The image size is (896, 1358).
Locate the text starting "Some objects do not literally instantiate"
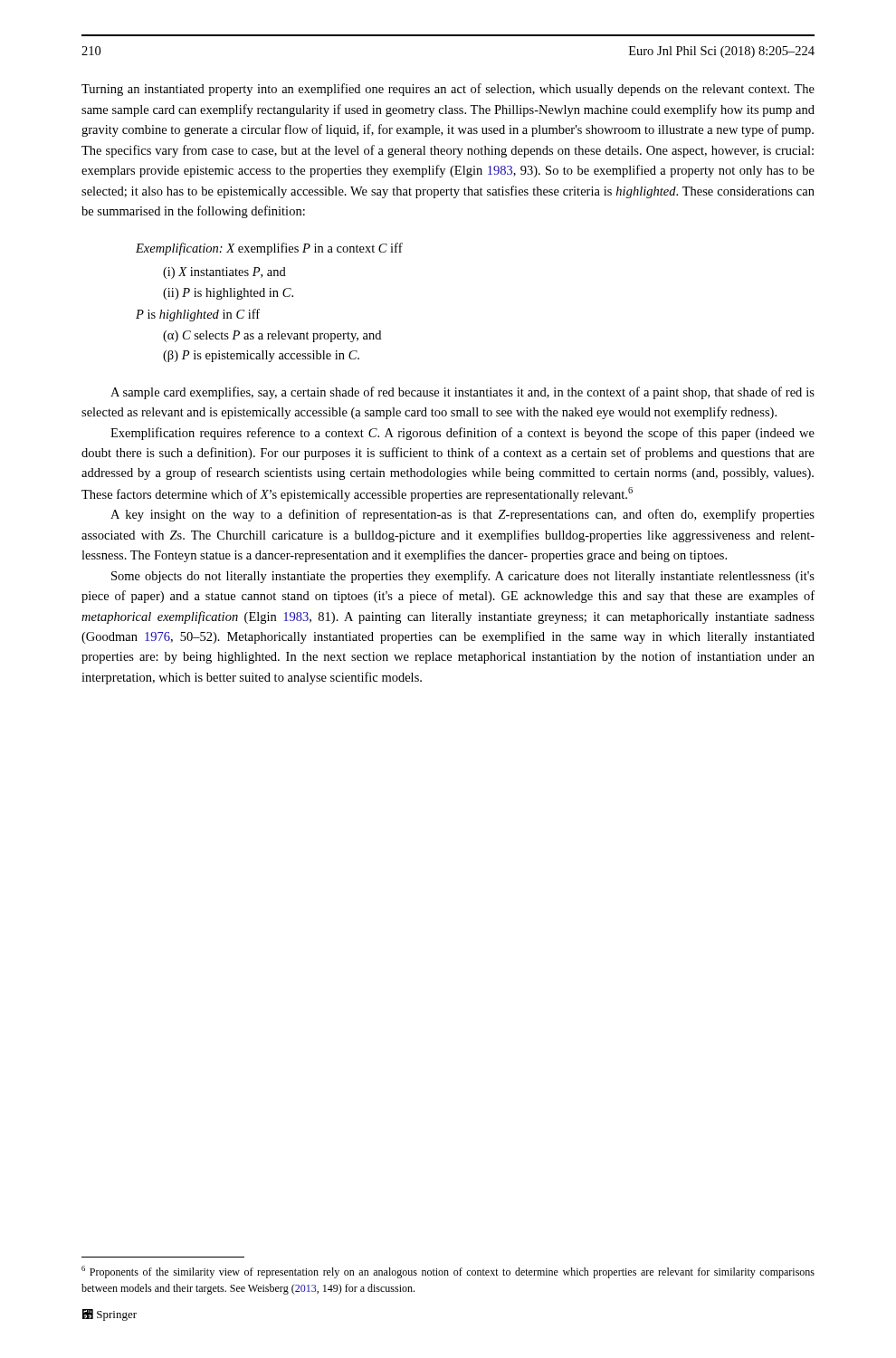tap(448, 627)
